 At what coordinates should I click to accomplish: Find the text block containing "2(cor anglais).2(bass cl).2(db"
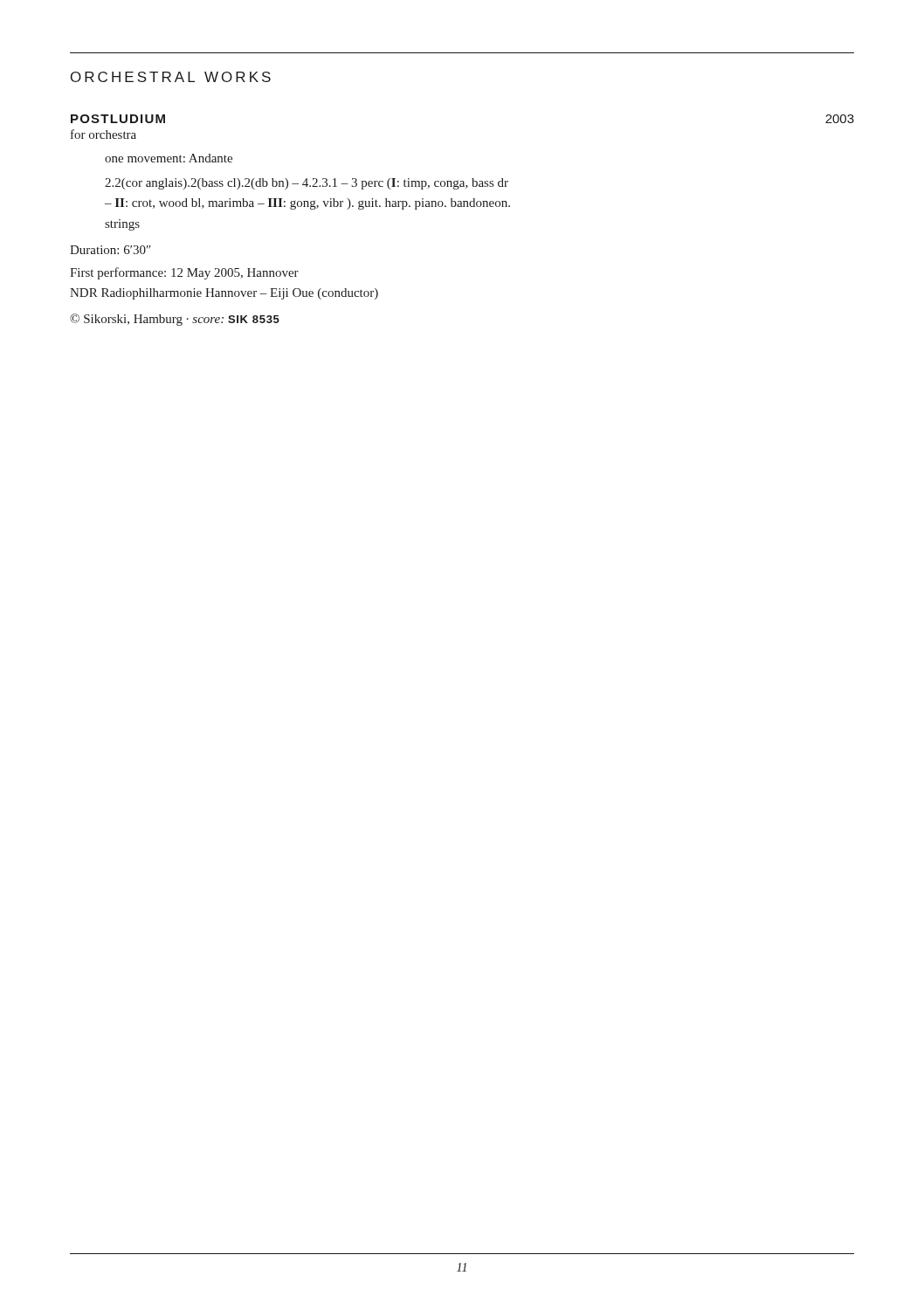pos(479,203)
